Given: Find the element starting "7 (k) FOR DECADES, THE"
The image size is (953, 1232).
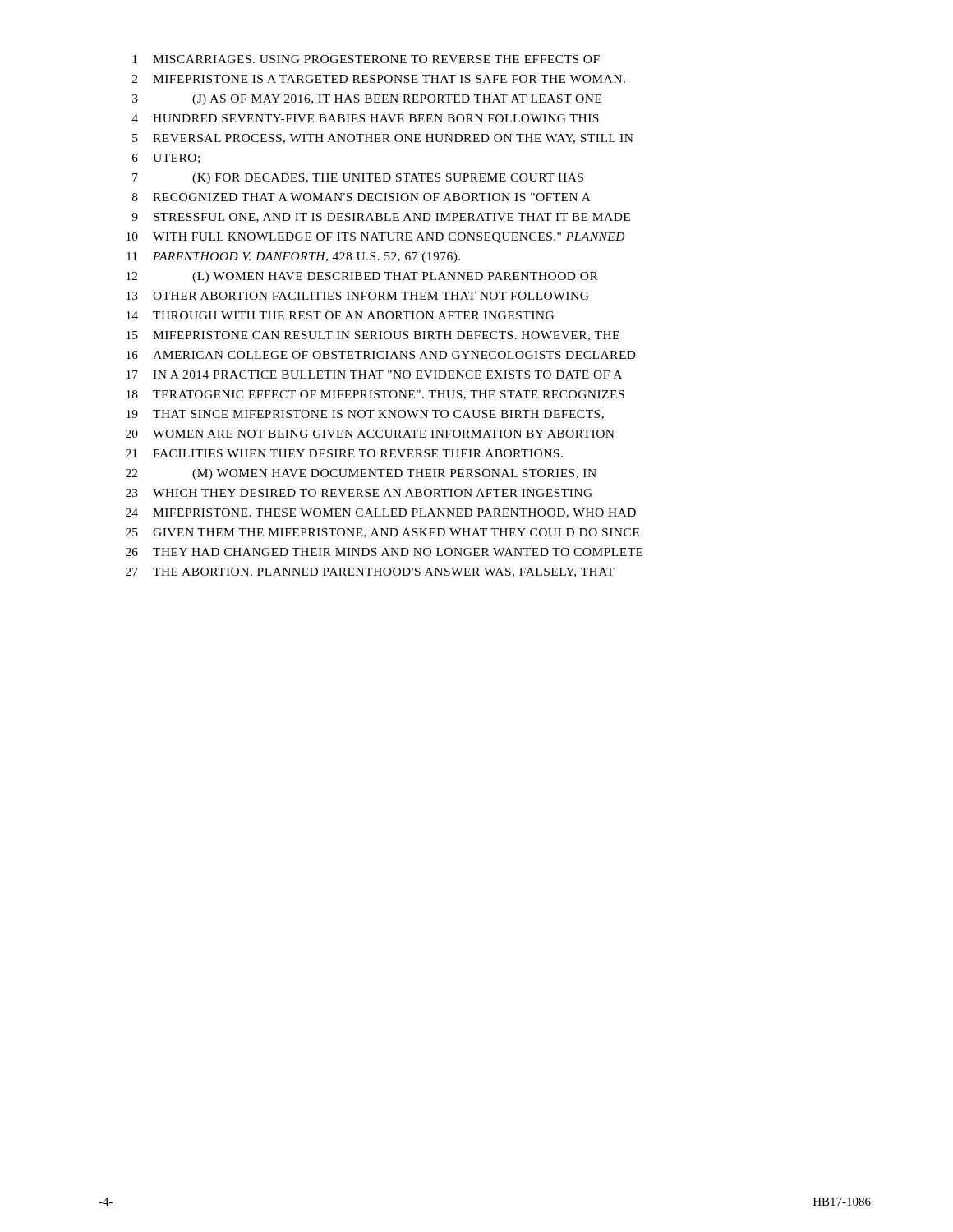Looking at the screenshot, I should [x=485, y=178].
